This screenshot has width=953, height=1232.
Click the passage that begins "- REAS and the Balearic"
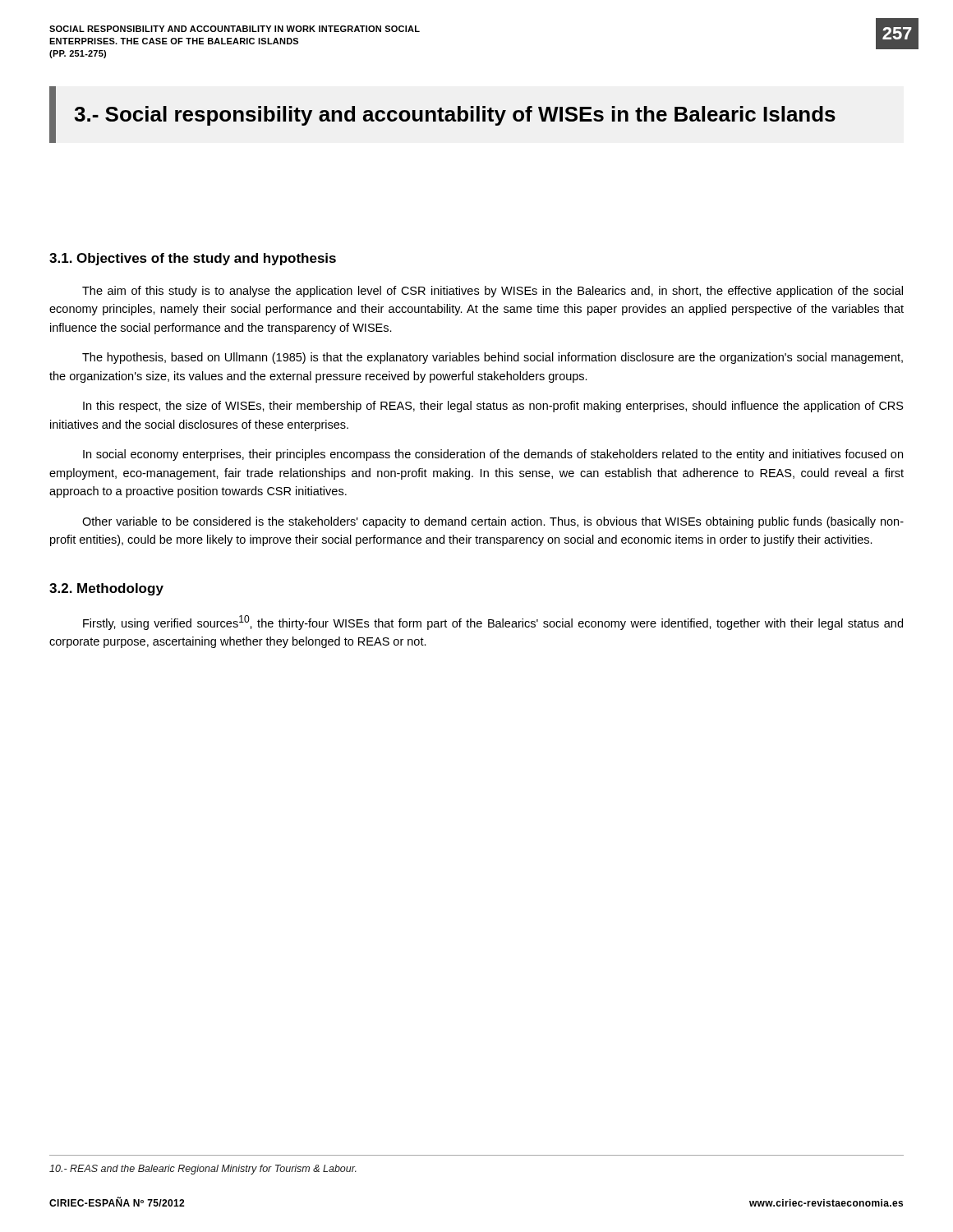click(203, 1170)
